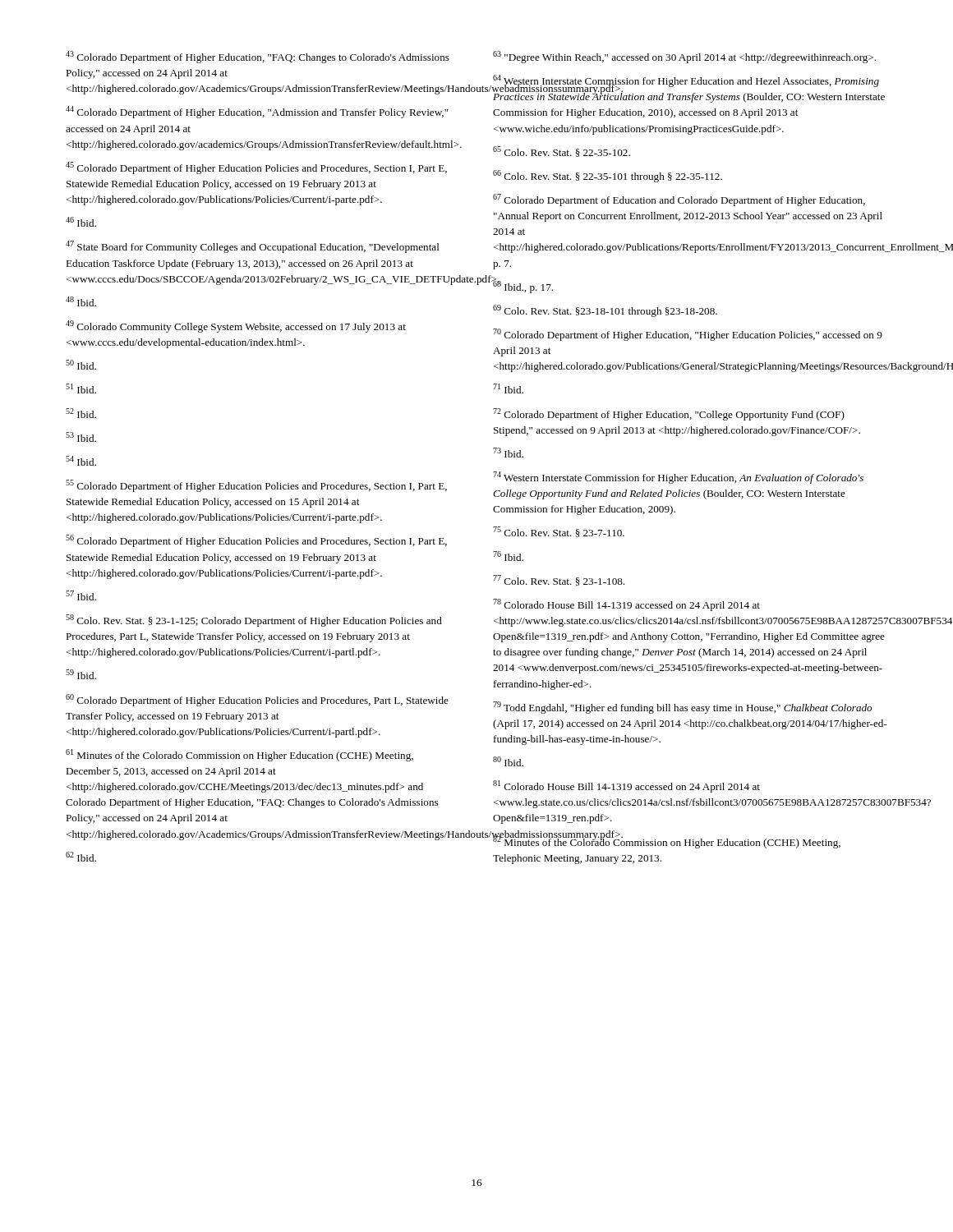The height and width of the screenshot is (1232, 953).
Task: Find the element starting "55 Colorado Department of Higher Education Policies and"
Action: (x=257, y=501)
